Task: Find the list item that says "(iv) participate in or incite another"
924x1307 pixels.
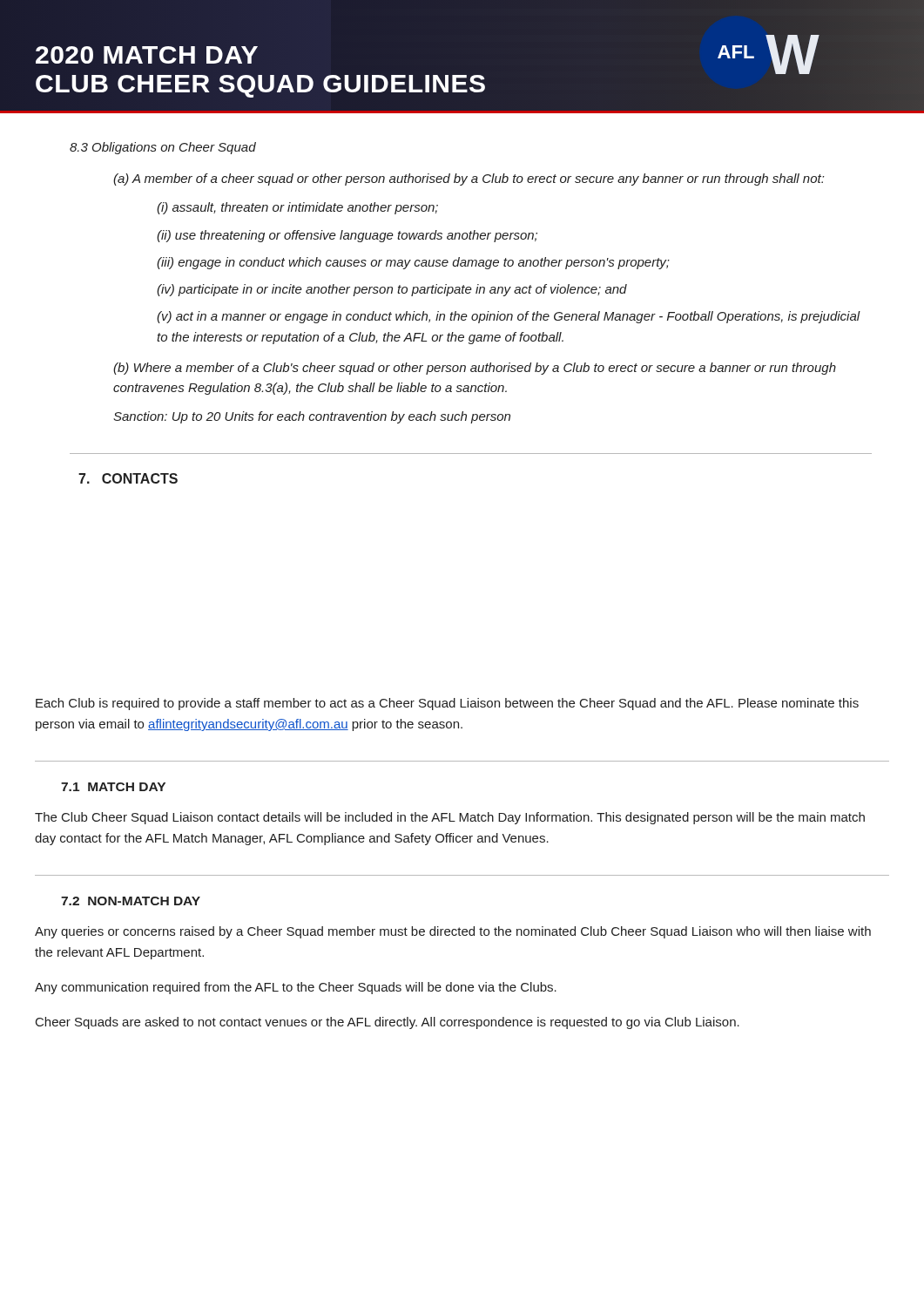Action: (392, 289)
